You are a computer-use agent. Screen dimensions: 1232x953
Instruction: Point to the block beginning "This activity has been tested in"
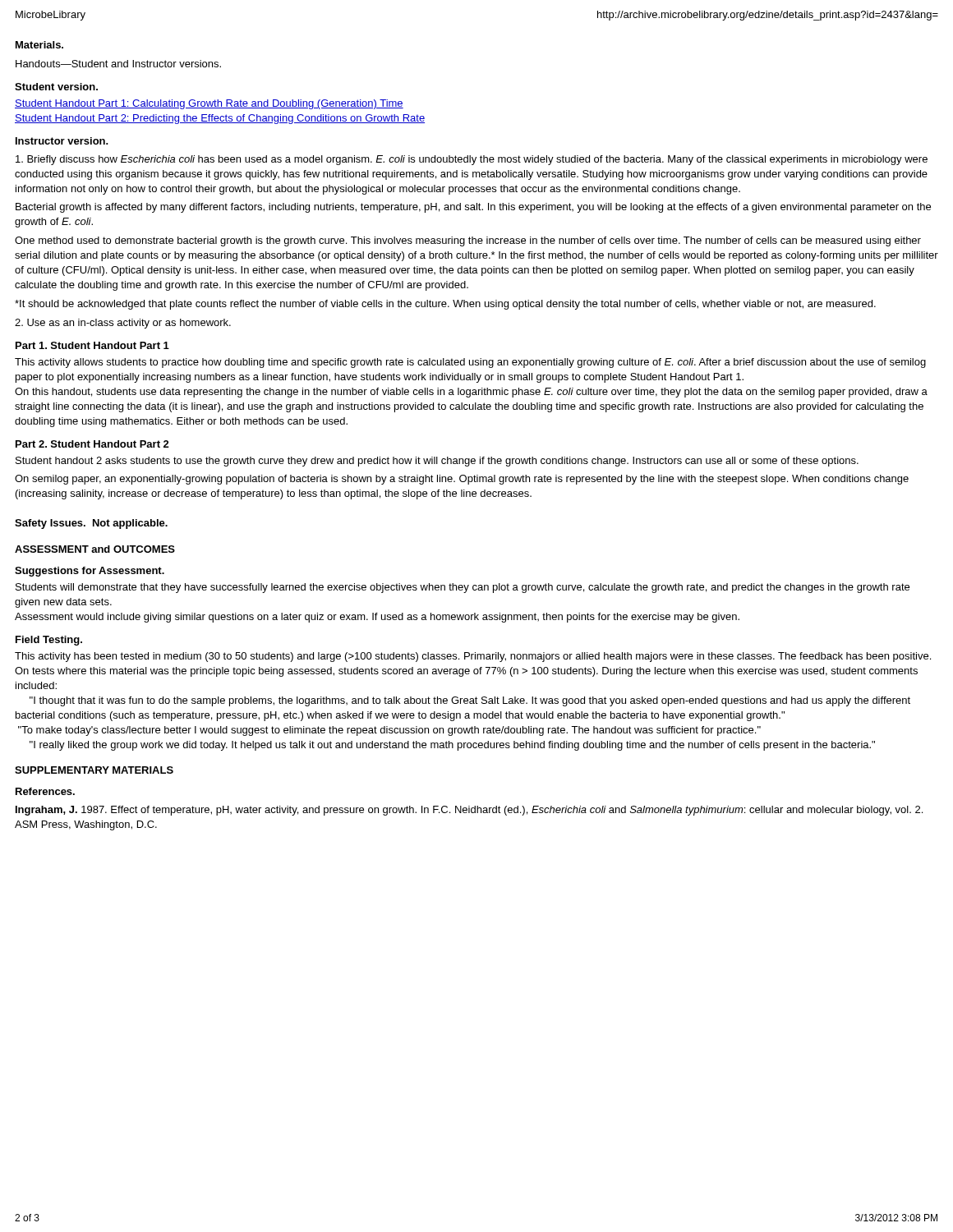point(473,700)
